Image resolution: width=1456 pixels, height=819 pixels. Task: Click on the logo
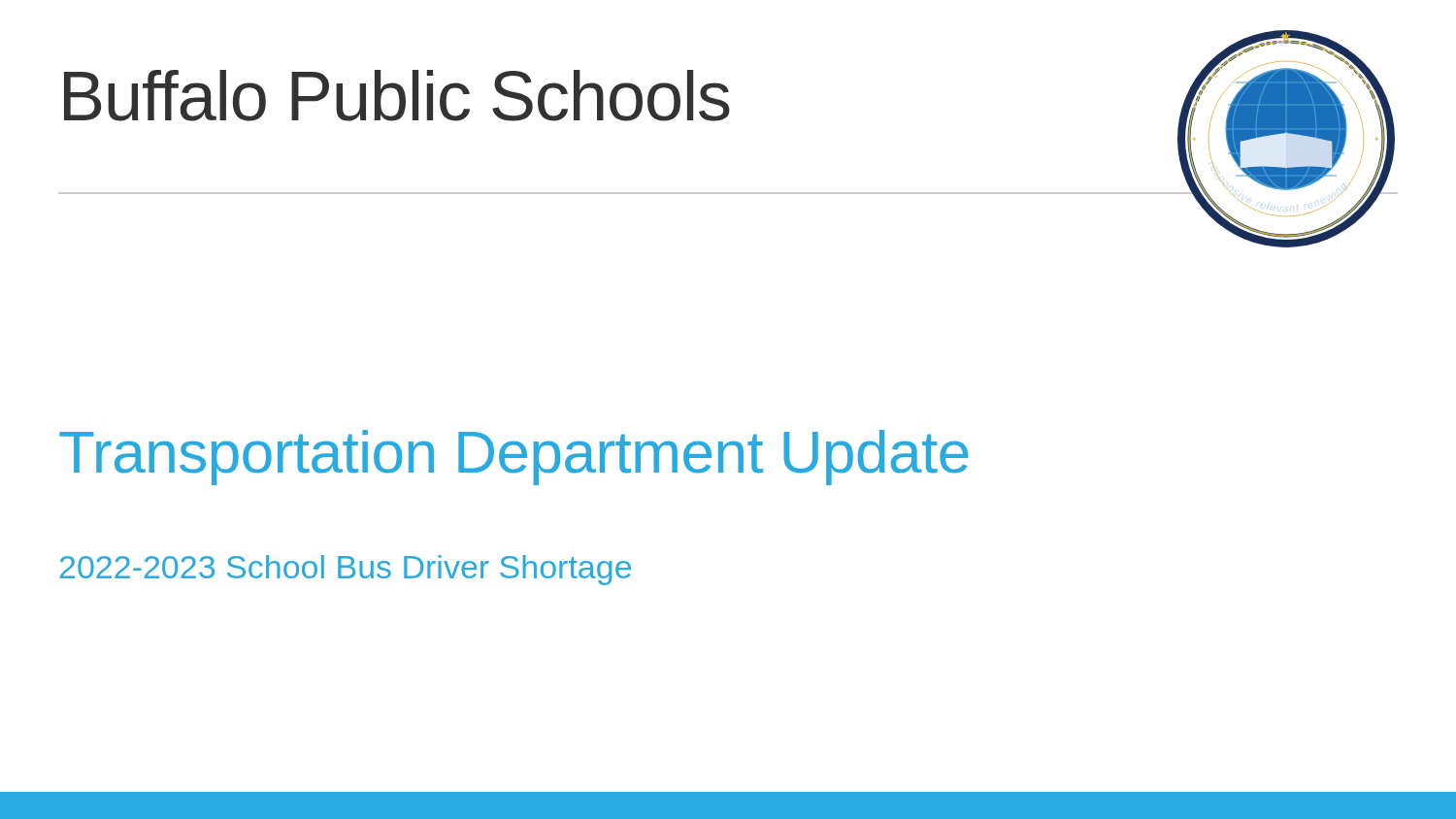[1286, 139]
